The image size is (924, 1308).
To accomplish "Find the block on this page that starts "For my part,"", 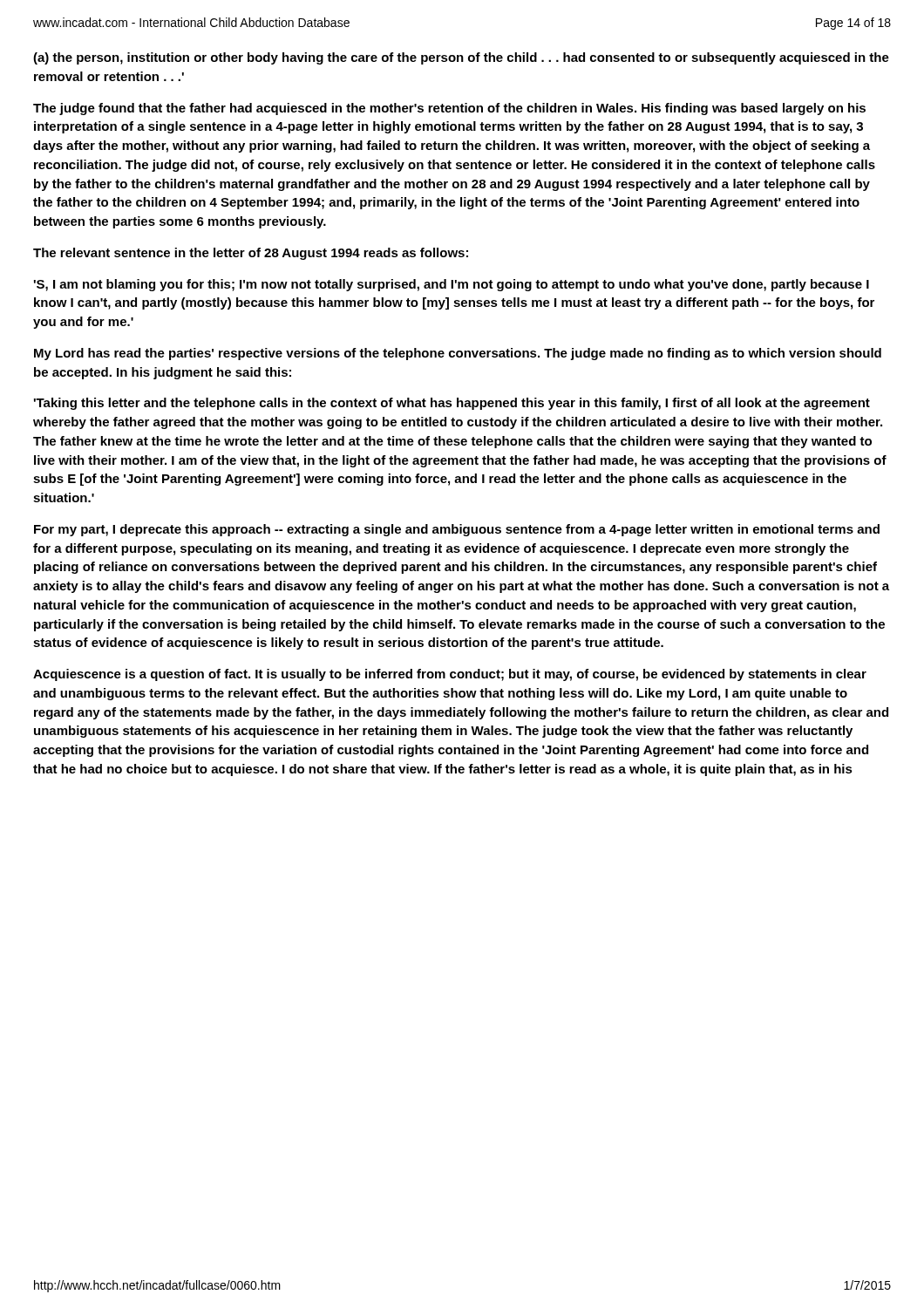I will tap(461, 586).
